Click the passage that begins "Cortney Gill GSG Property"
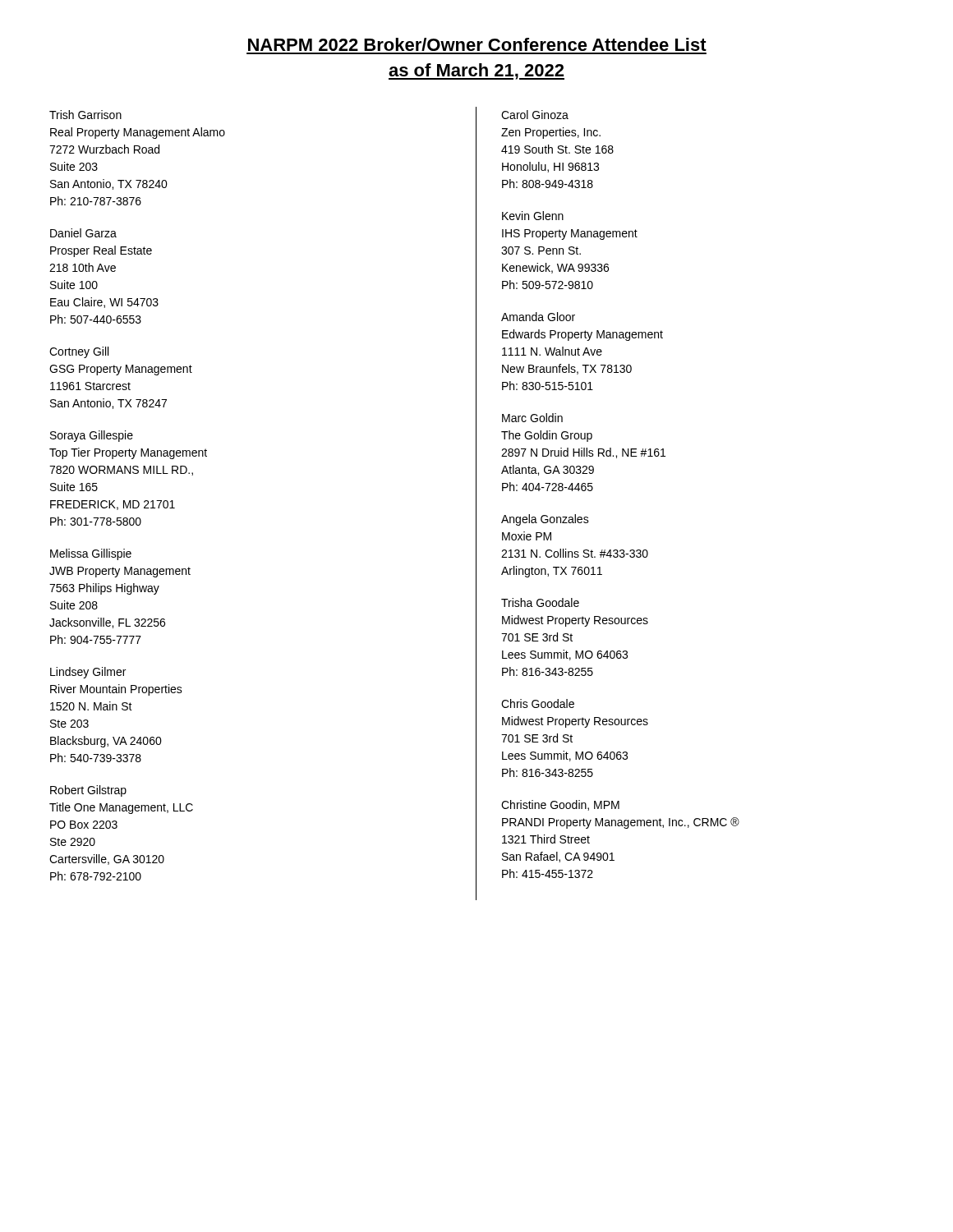 pos(79,352)
